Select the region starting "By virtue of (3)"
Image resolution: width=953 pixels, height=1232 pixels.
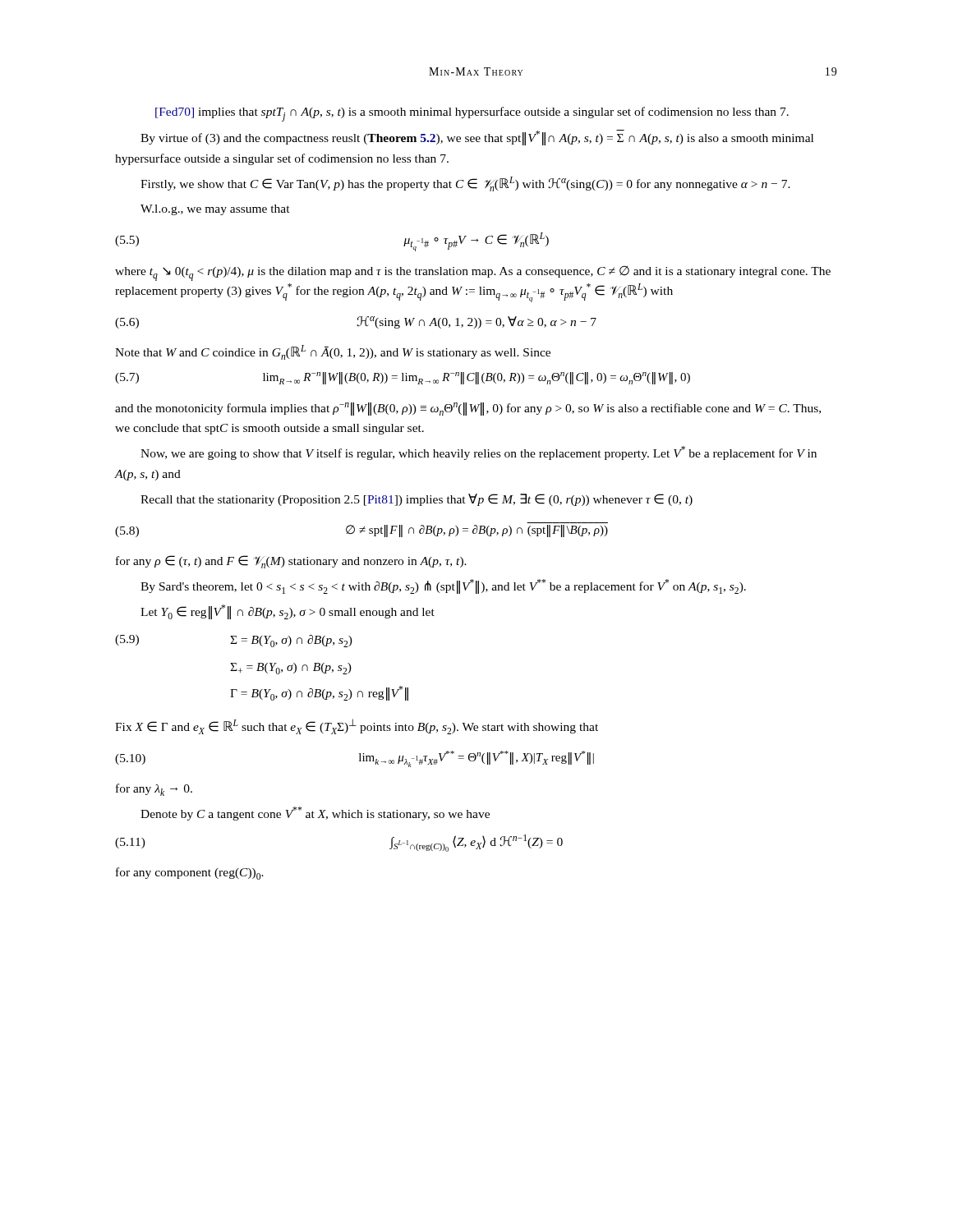point(465,147)
